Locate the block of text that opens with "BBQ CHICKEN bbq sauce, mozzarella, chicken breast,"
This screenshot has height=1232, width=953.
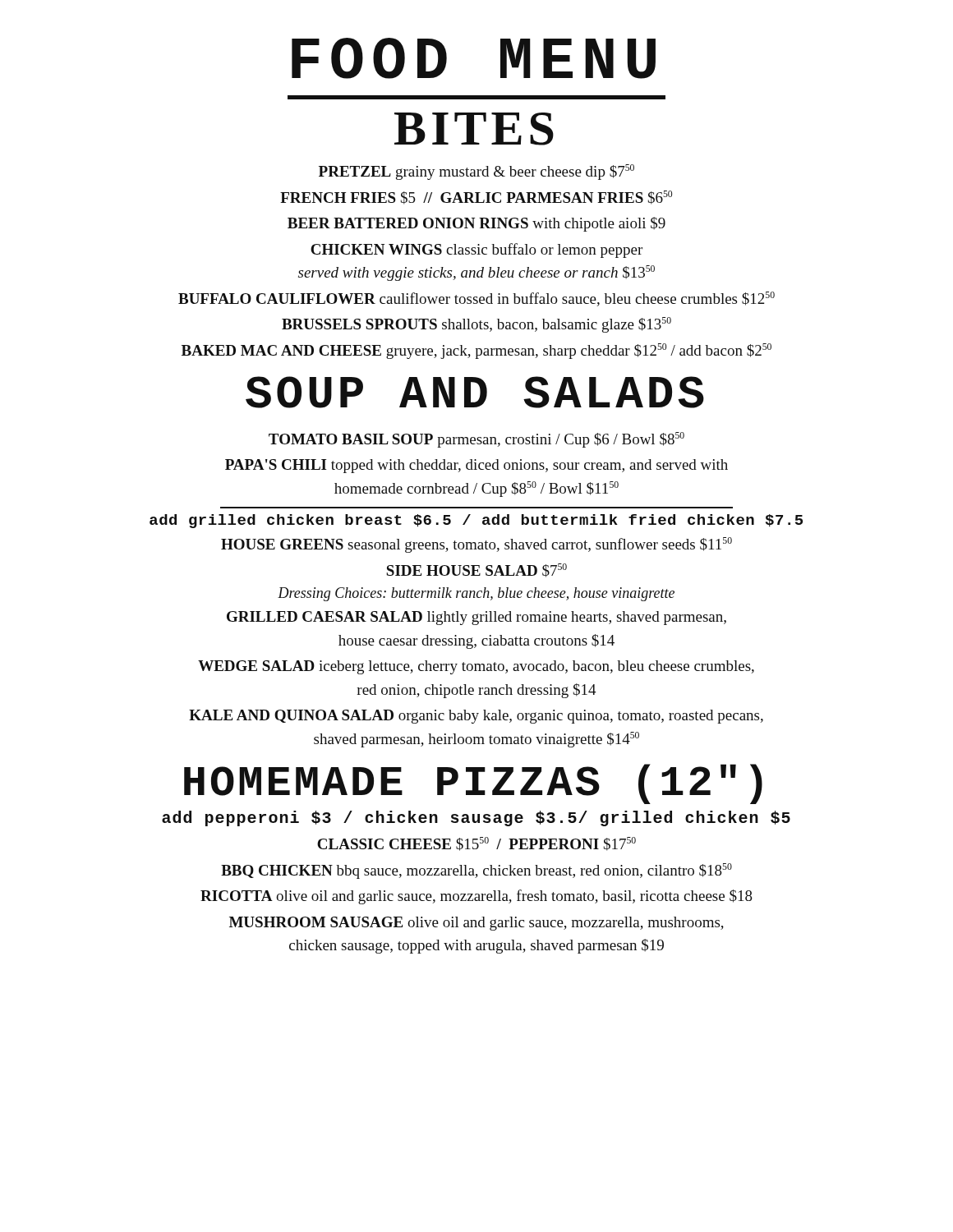pos(476,870)
